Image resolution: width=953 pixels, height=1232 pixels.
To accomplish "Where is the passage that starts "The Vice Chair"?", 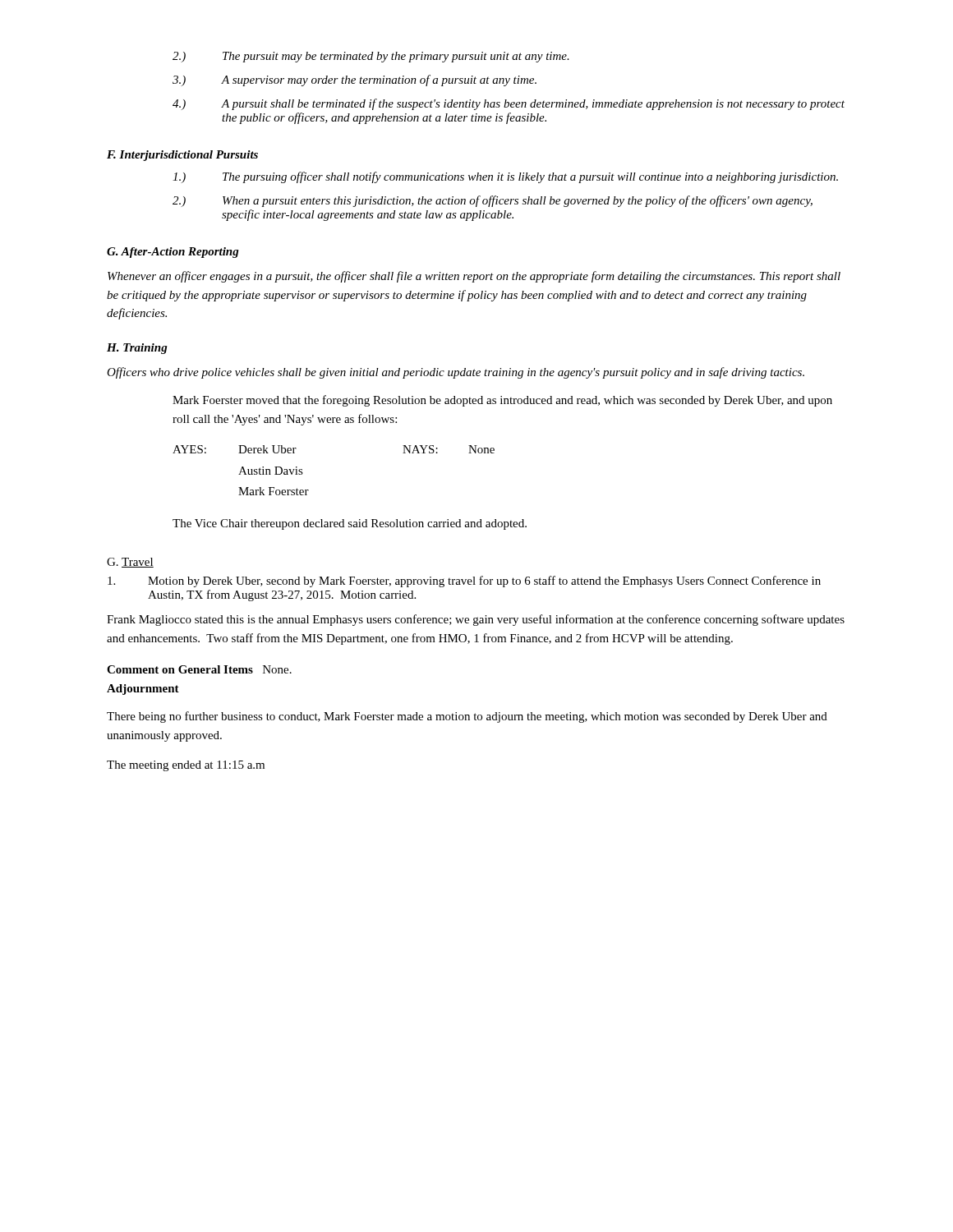I will coord(350,523).
